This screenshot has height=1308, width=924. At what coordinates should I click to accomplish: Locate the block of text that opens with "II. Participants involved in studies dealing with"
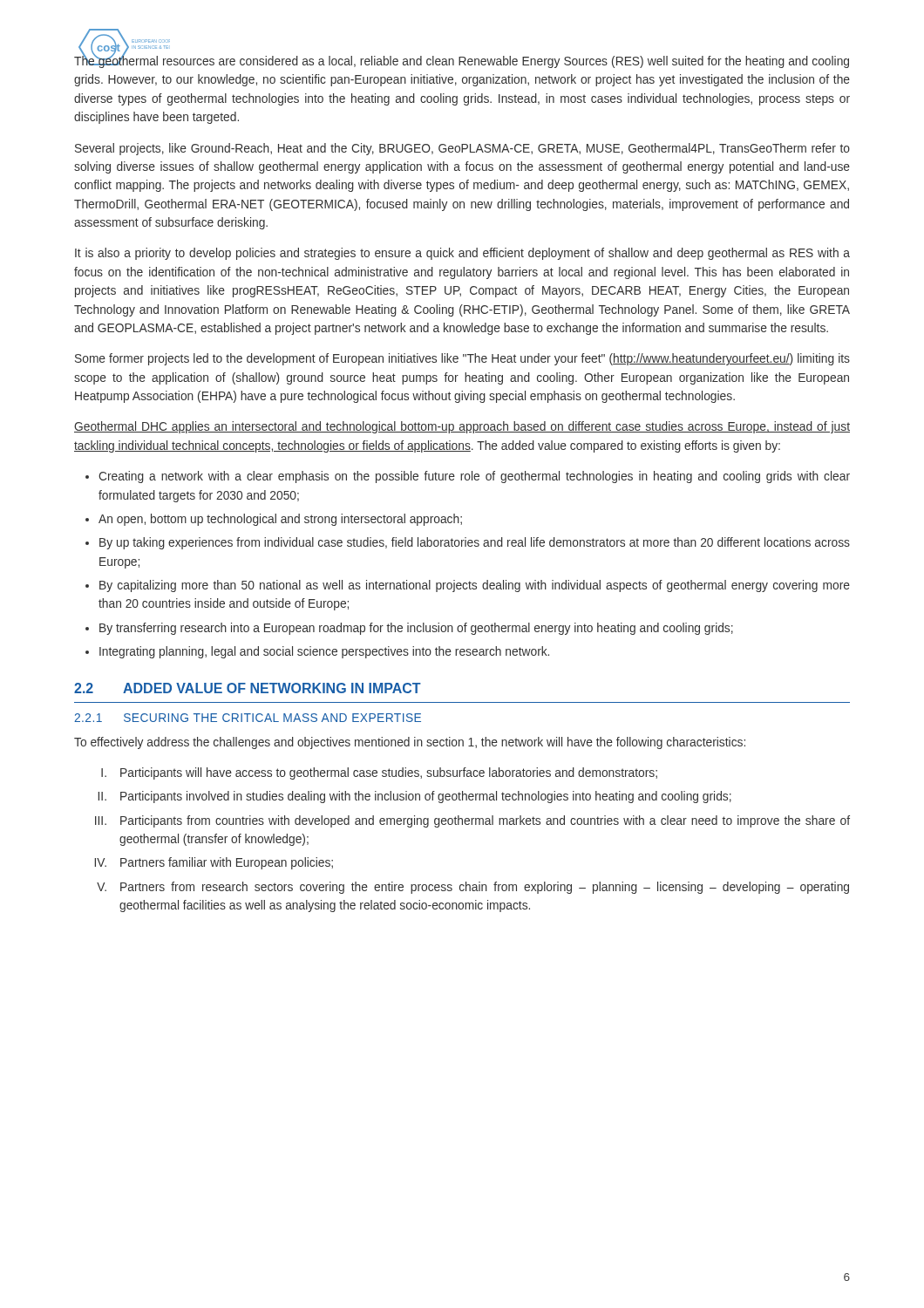[403, 797]
